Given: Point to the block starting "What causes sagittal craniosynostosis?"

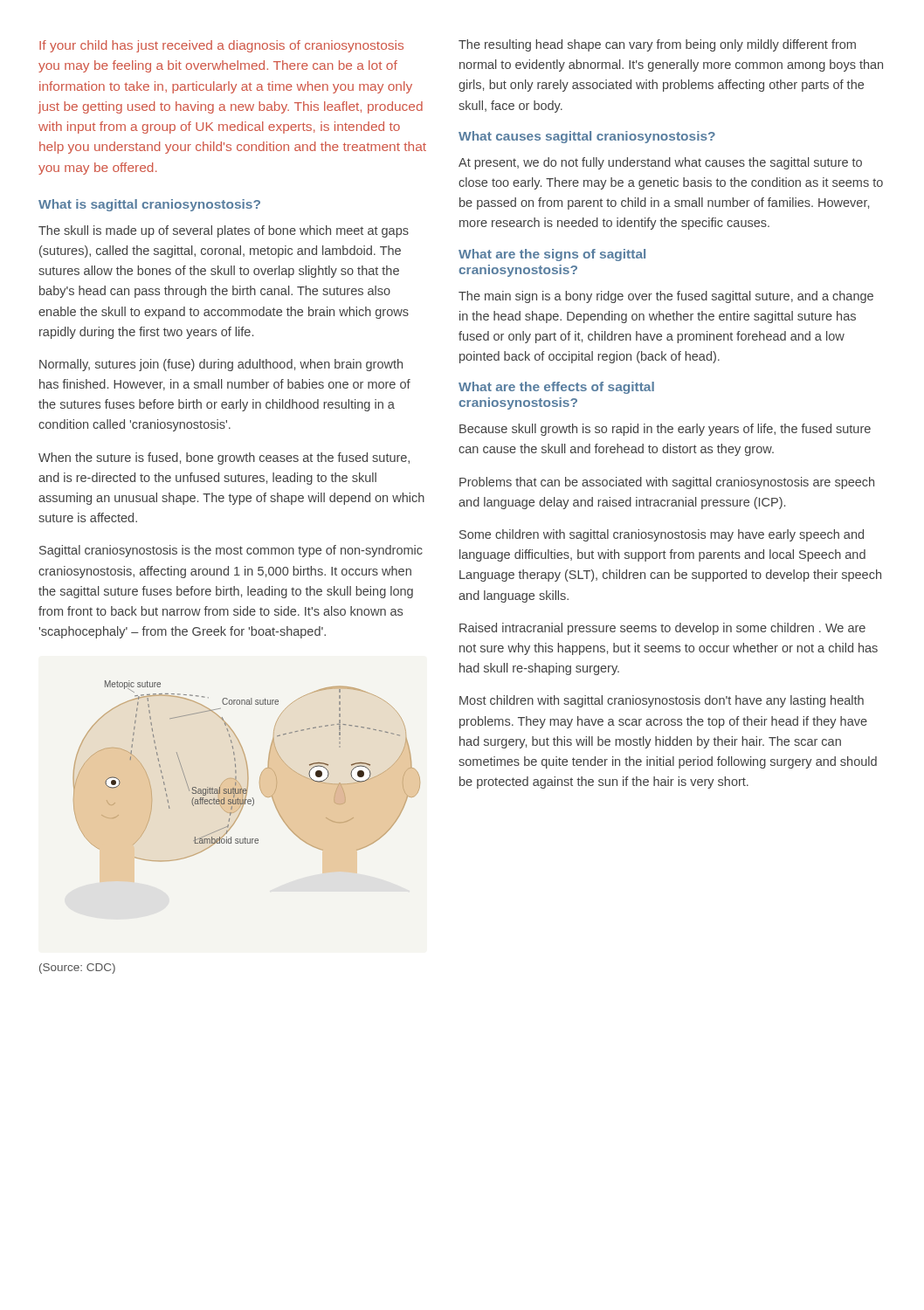Looking at the screenshot, I should pos(587,136).
